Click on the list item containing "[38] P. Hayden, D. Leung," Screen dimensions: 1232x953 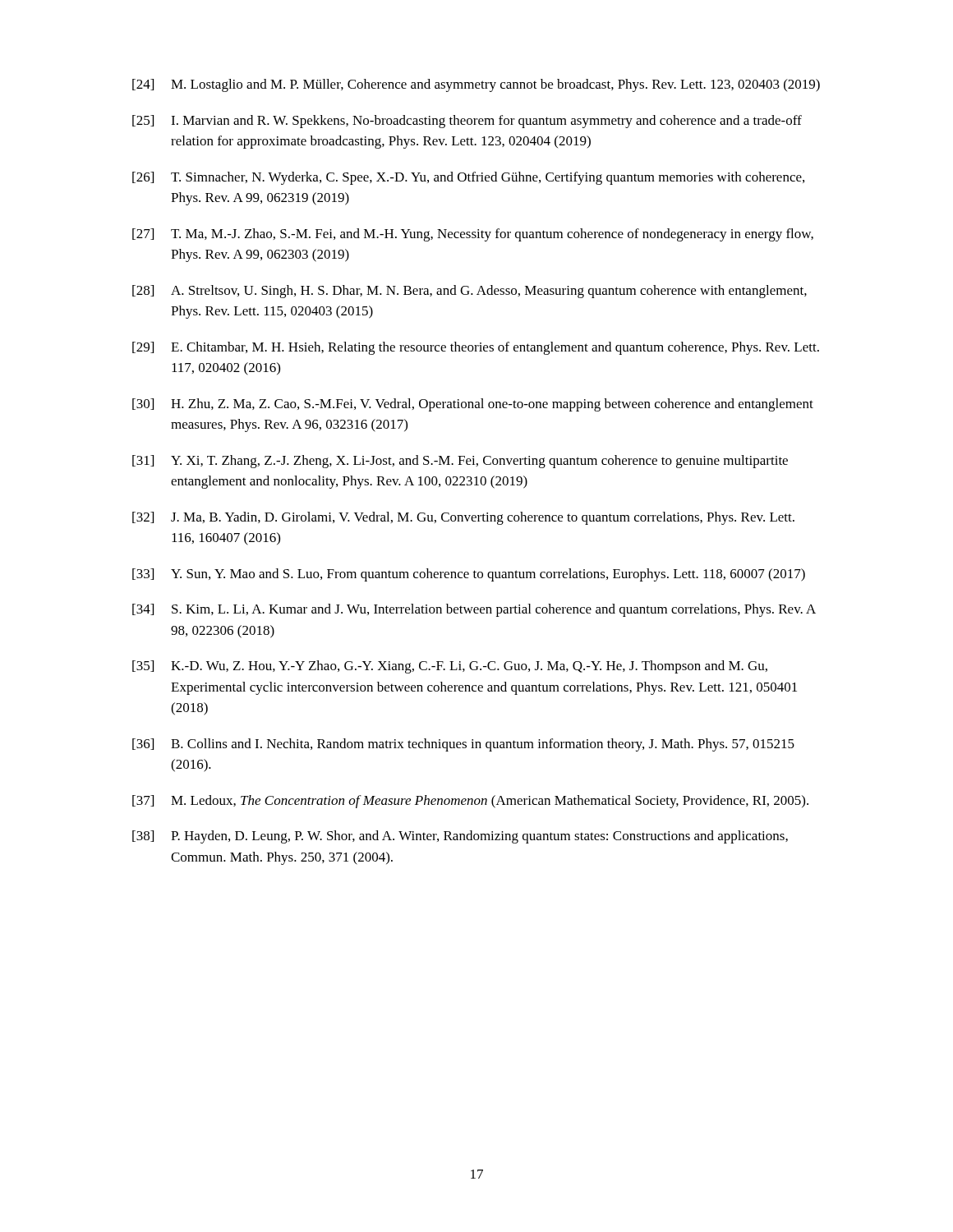(476, 846)
